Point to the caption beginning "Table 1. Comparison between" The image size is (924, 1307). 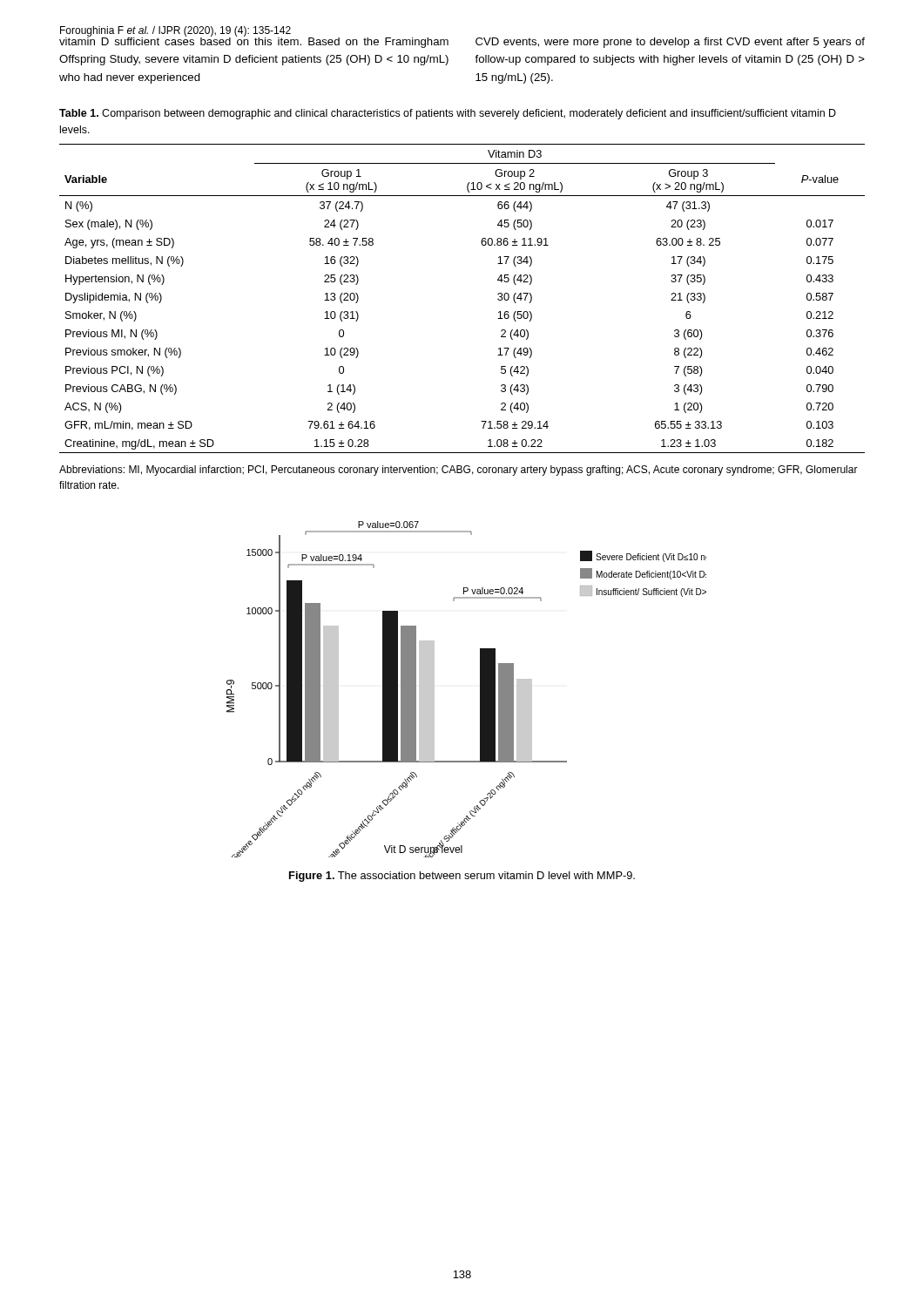click(448, 122)
